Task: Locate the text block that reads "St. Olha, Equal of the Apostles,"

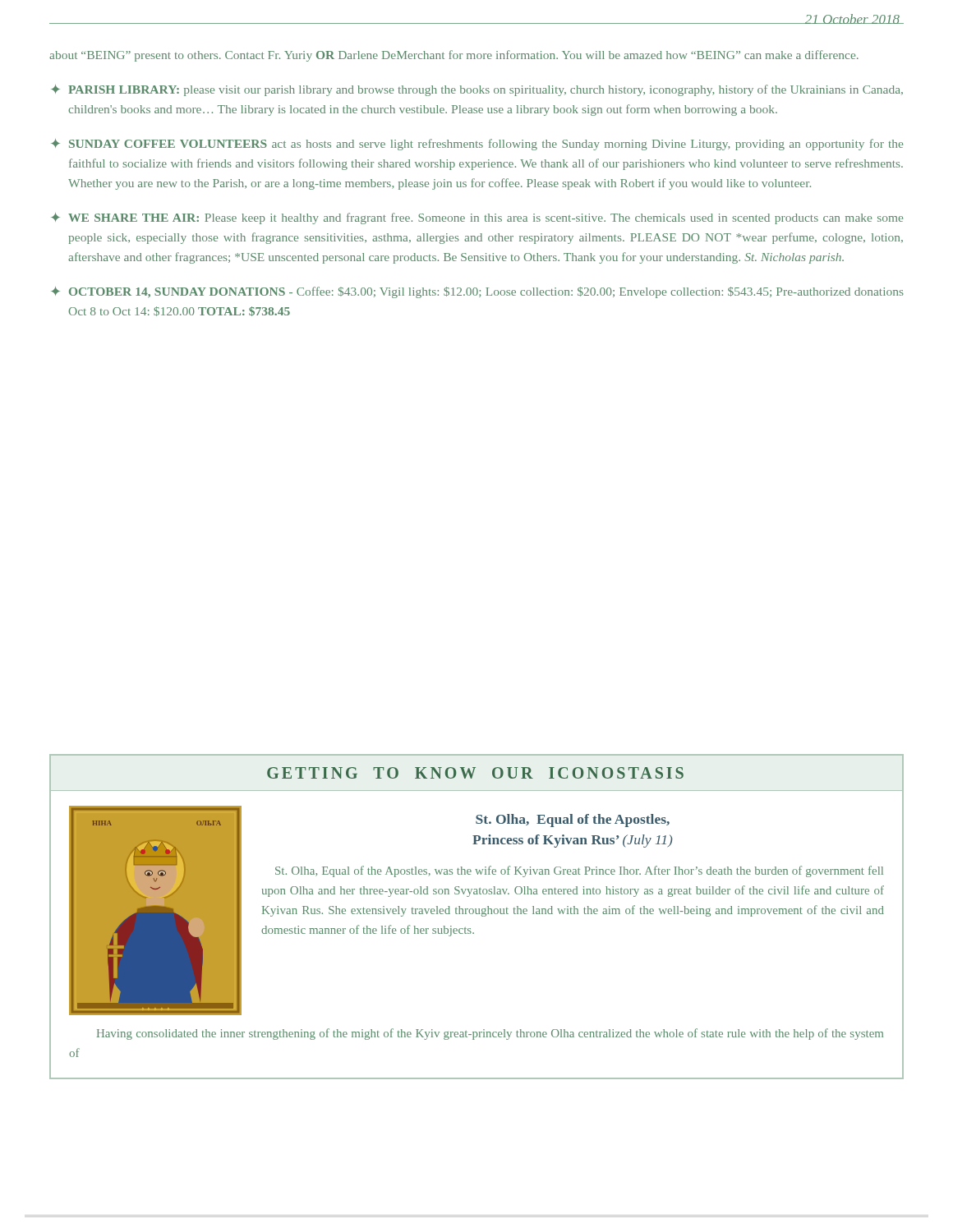Action: click(573, 900)
